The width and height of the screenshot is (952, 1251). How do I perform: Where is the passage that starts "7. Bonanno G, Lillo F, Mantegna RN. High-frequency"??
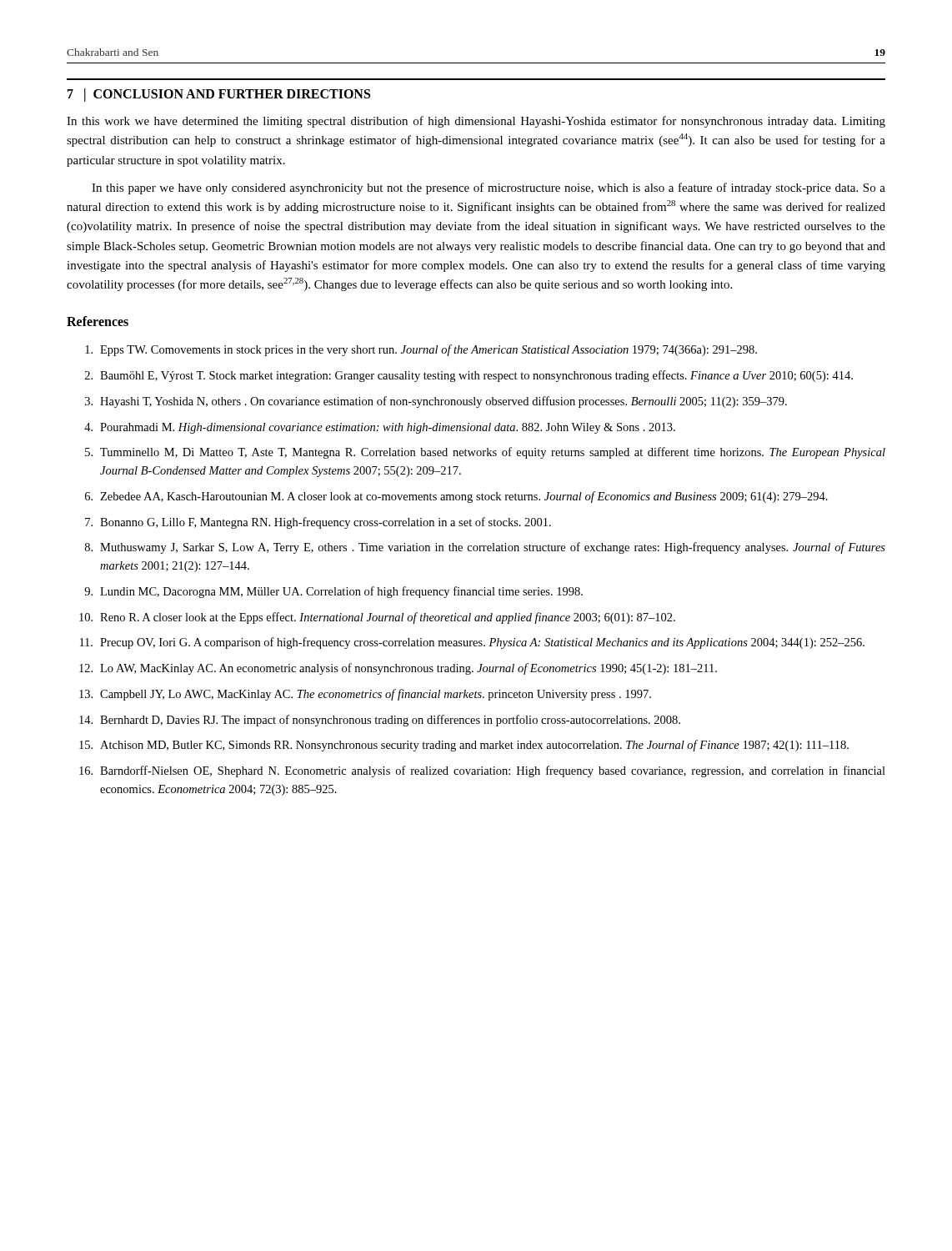476,522
